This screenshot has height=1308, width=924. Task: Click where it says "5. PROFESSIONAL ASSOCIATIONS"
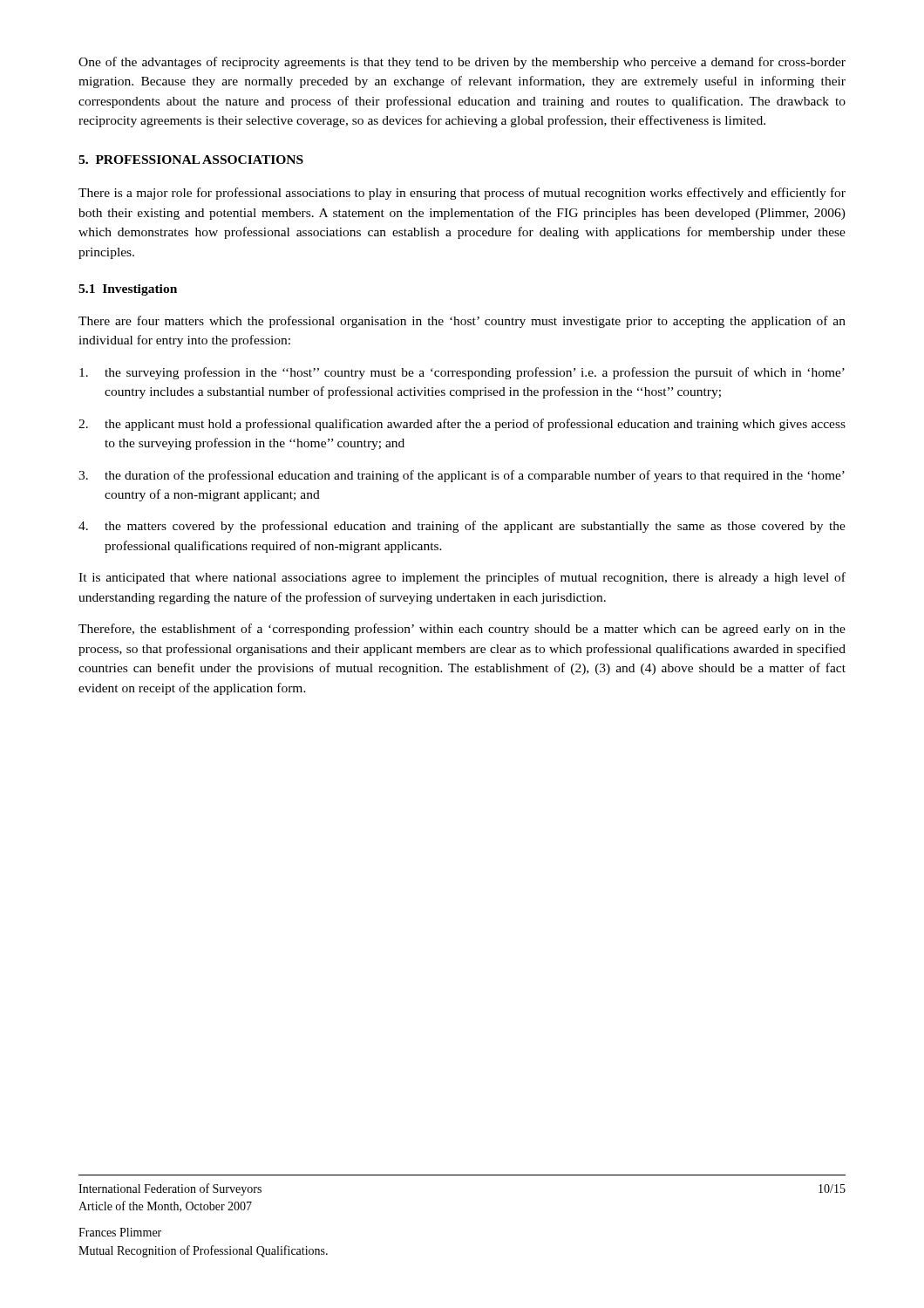point(191,159)
